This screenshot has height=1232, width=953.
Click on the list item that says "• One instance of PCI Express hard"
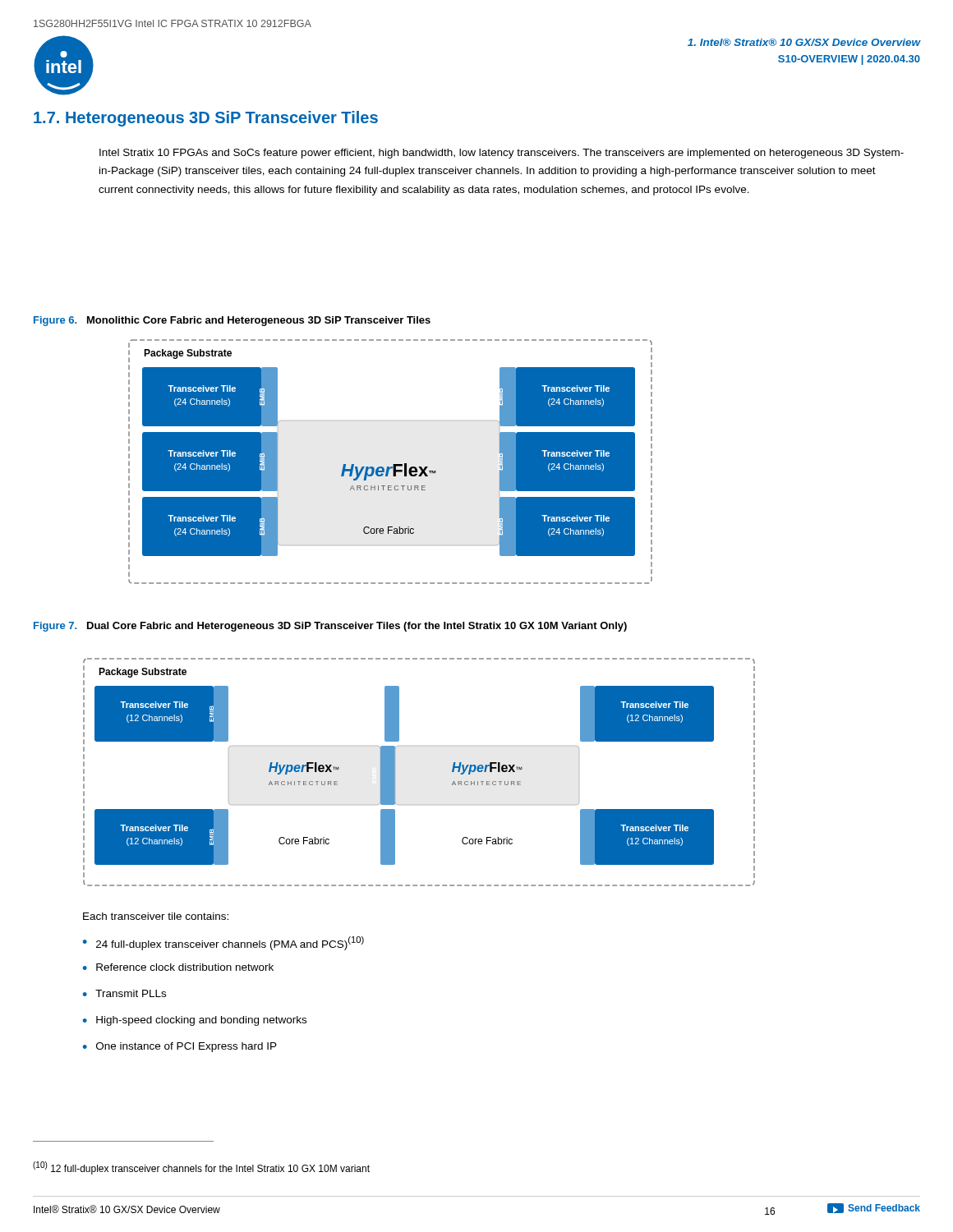tap(179, 1048)
